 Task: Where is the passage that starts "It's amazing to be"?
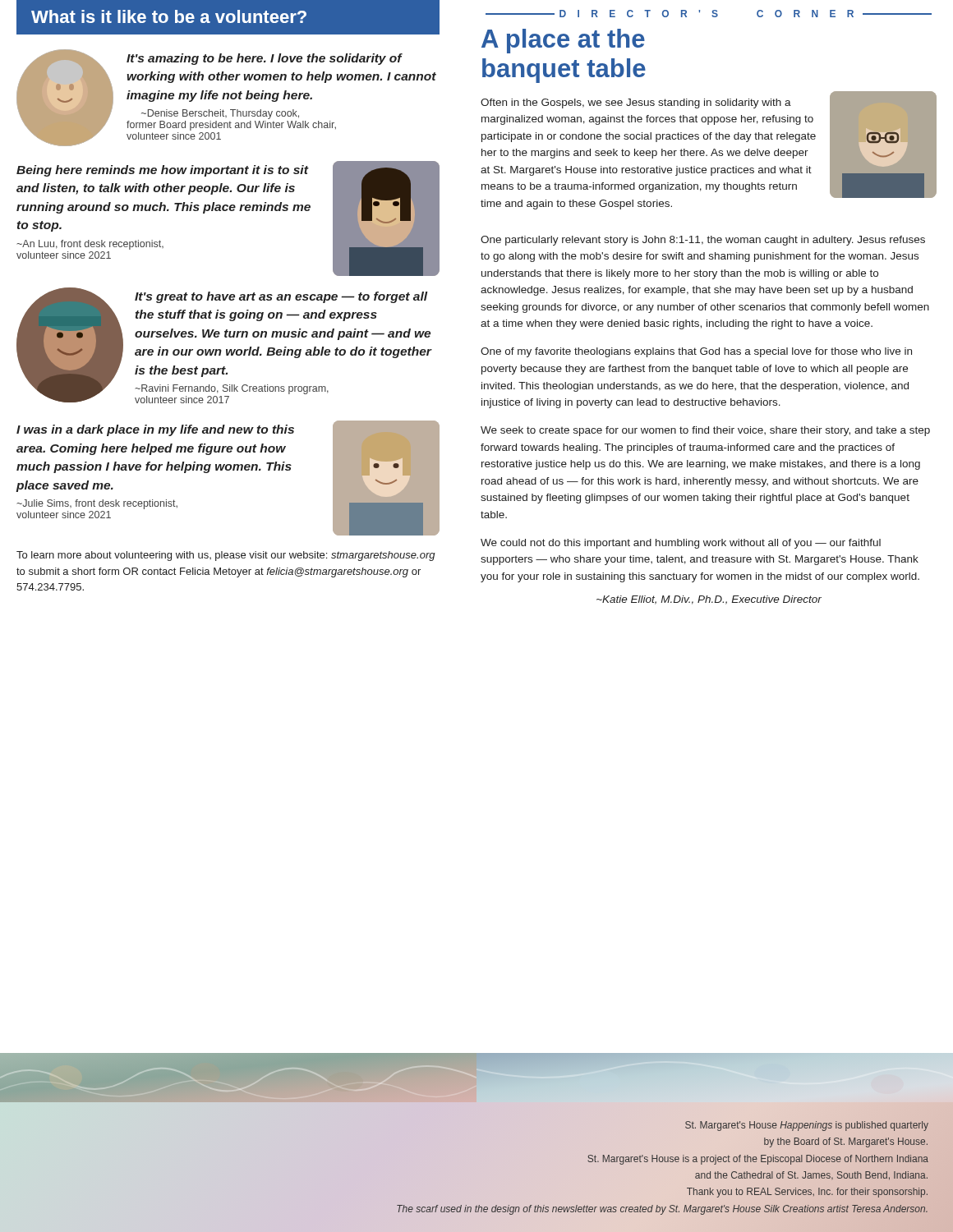(228, 98)
